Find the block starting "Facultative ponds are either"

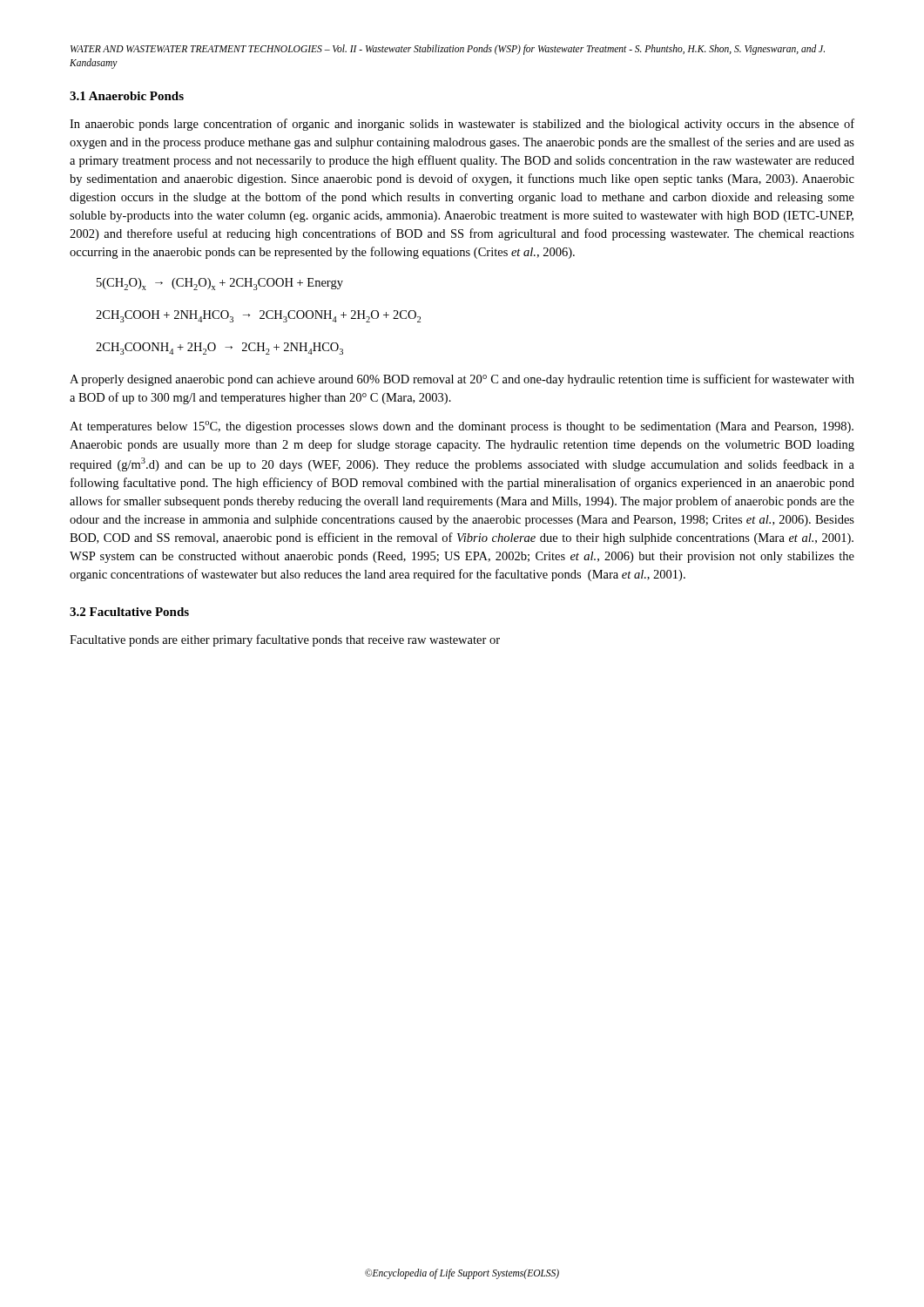(x=462, y=640)
